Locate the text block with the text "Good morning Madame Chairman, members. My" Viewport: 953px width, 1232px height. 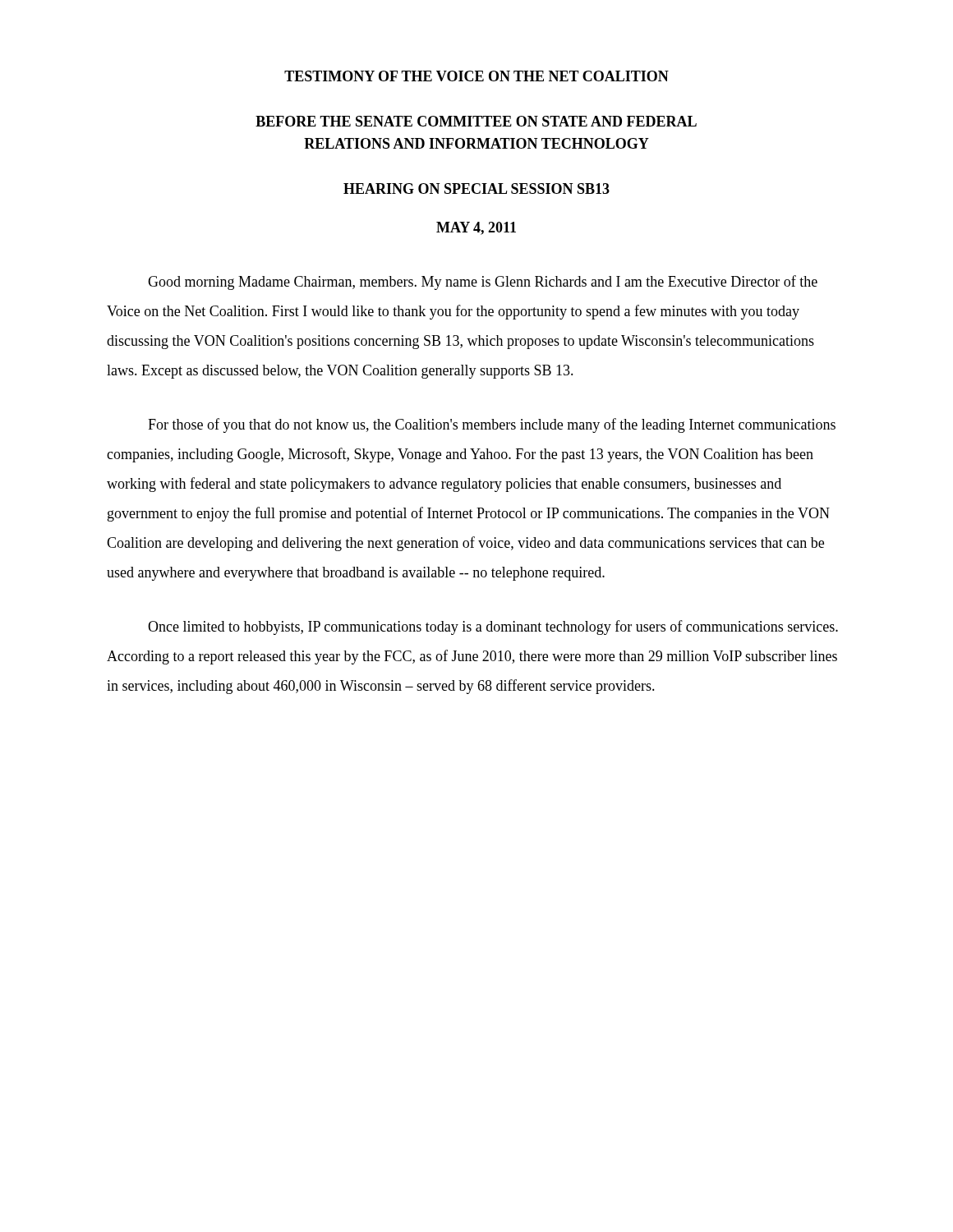[462, 326]
